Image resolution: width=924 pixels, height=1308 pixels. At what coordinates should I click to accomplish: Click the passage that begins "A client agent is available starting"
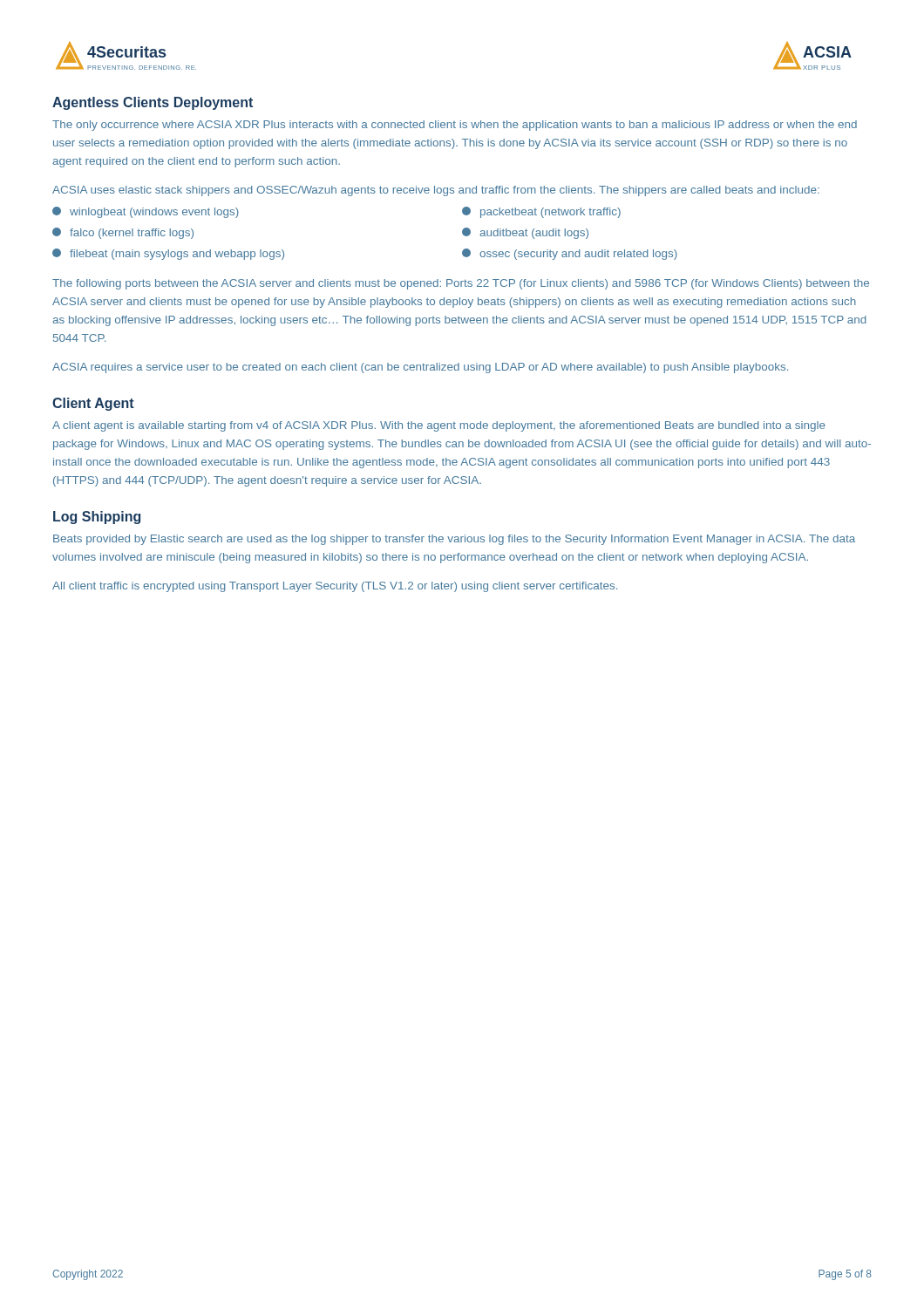pos(462,453)
